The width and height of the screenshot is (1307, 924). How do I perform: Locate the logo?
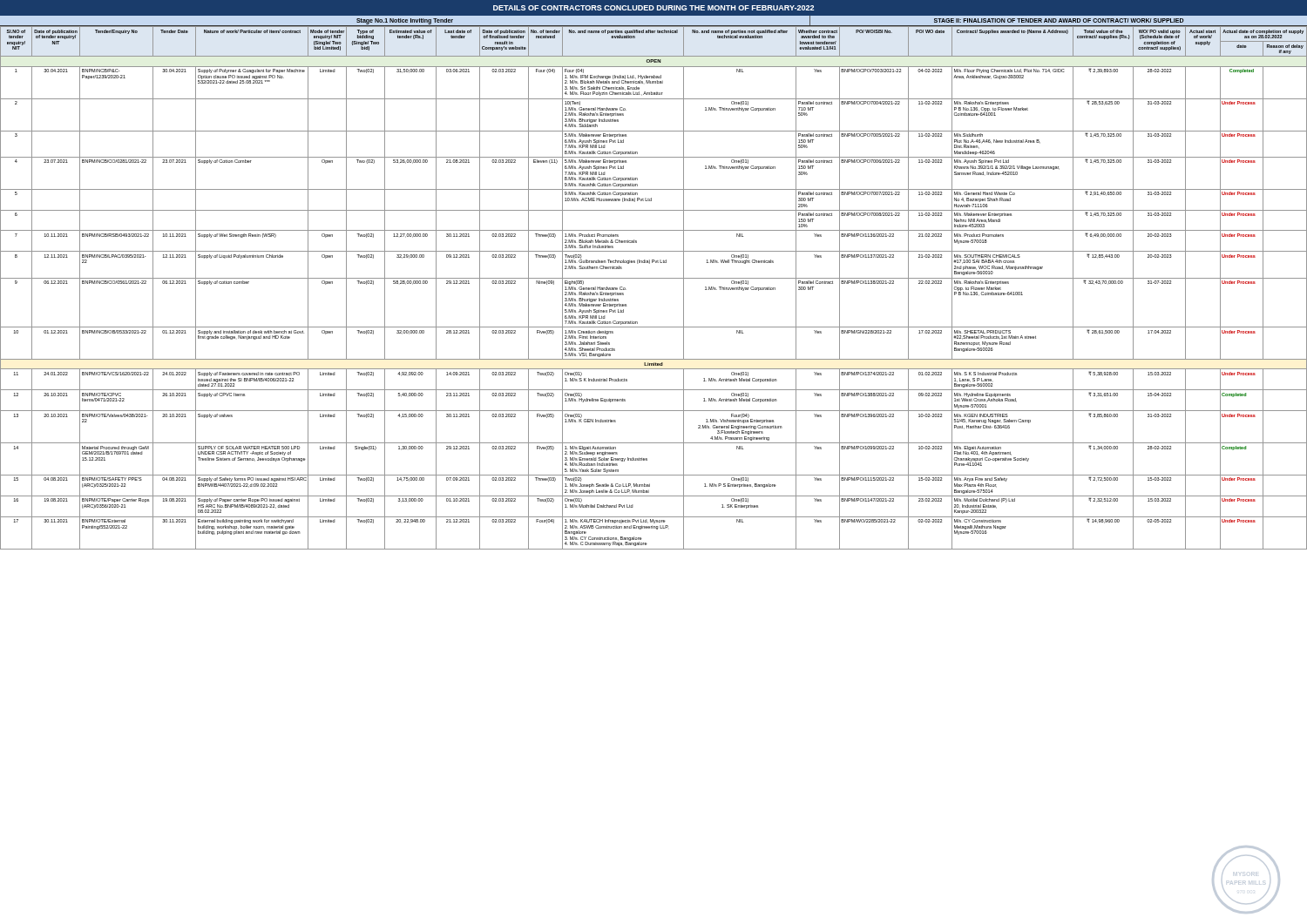click(1246, 880)
